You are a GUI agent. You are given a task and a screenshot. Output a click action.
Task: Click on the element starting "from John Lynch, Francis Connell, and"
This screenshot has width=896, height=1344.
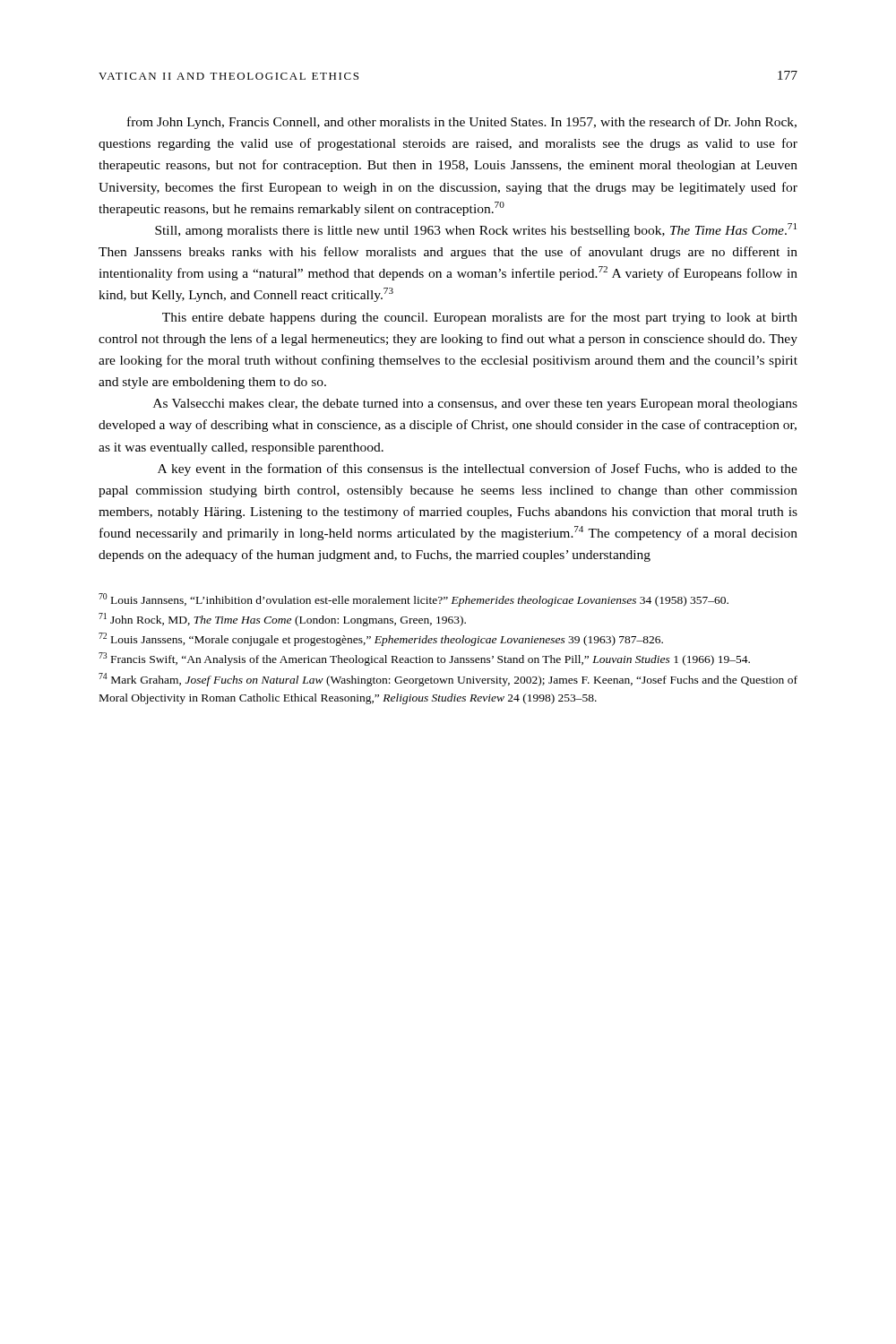(448, 165)
